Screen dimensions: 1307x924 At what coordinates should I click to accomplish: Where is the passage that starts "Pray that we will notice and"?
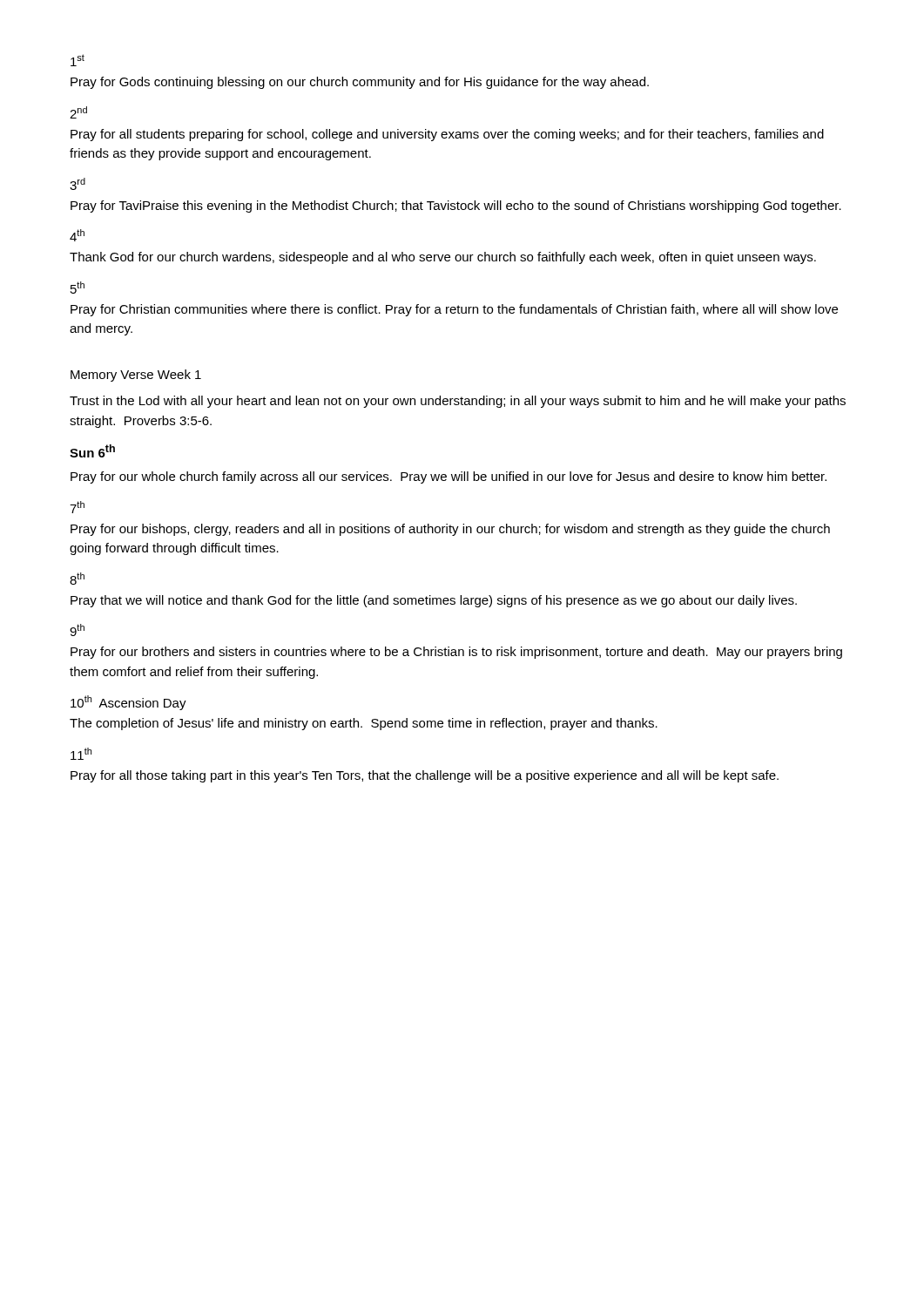click(x=434, y=599)
